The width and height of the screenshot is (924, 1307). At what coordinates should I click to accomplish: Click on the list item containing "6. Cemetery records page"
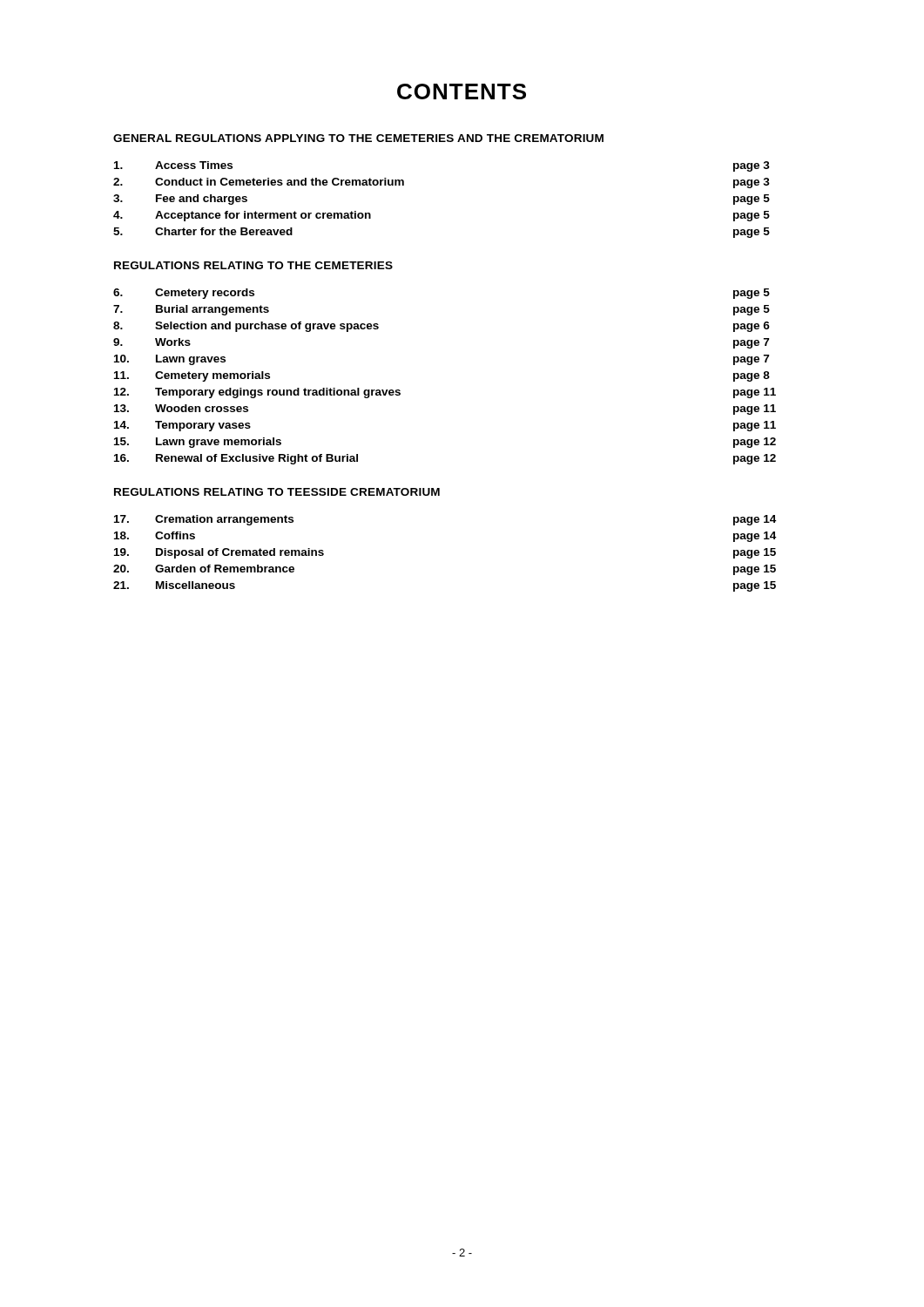[189, 293]
